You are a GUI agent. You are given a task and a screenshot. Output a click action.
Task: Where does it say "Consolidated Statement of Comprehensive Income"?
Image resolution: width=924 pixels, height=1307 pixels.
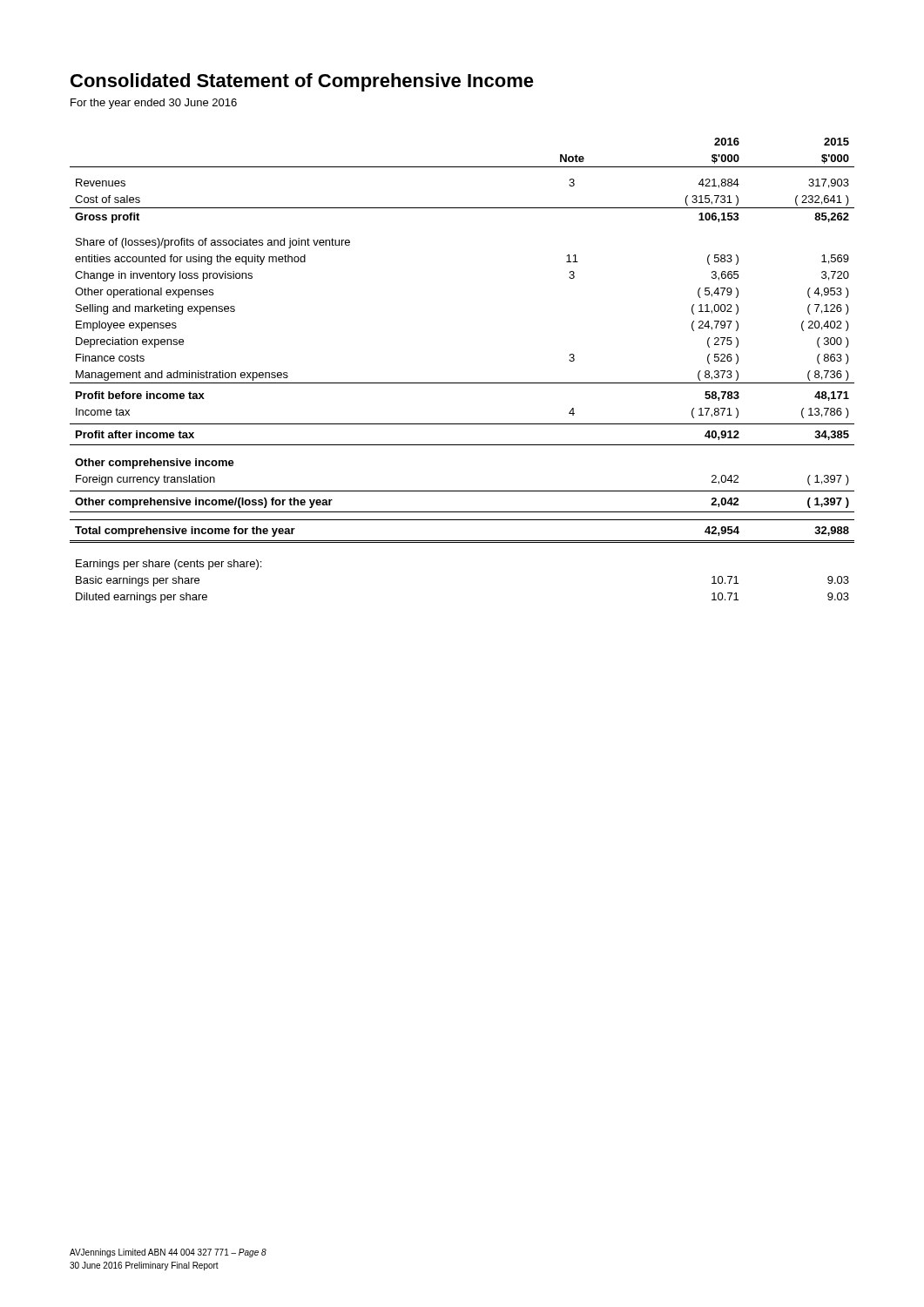coord(302,81)
